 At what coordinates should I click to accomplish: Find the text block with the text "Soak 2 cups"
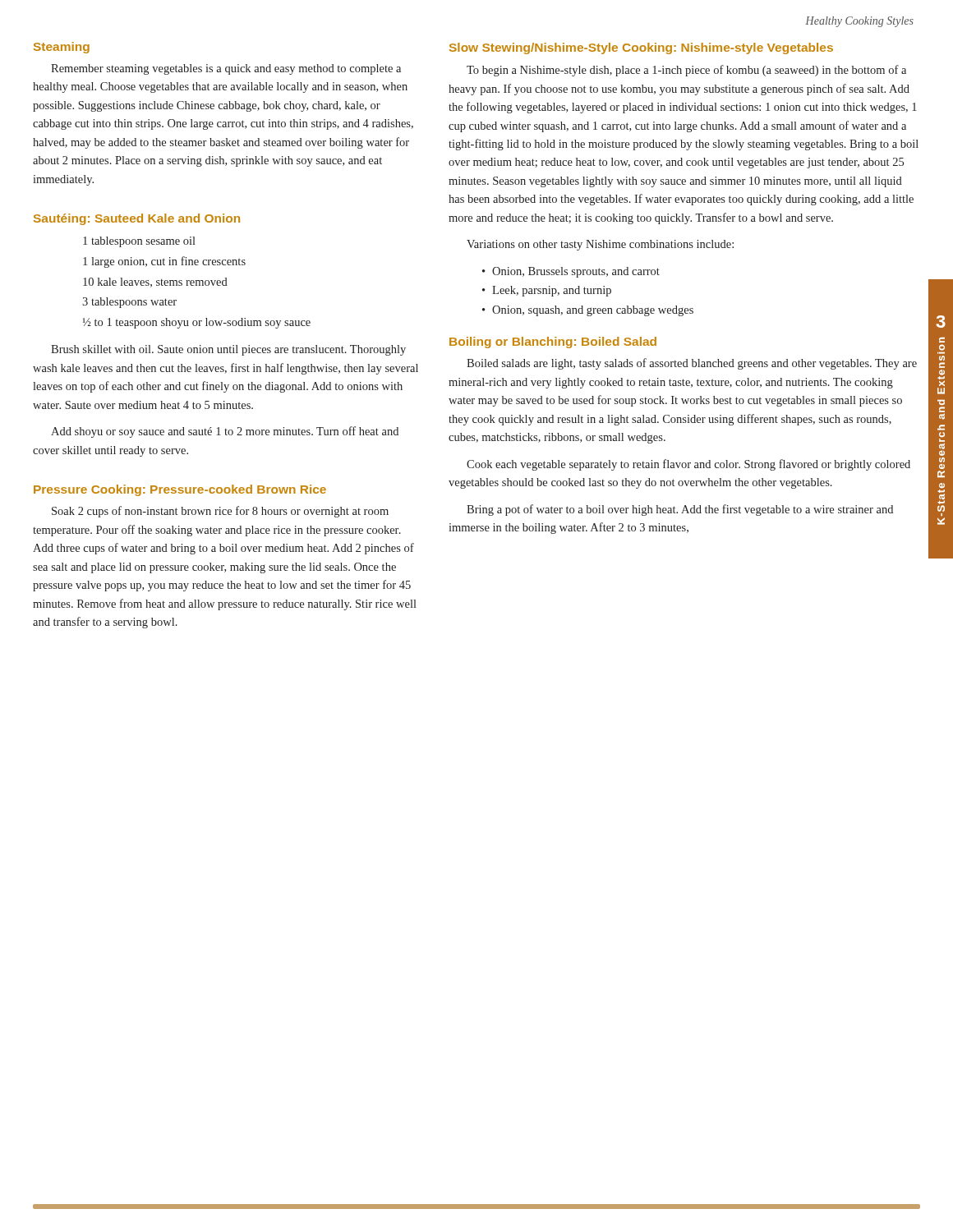225,566
